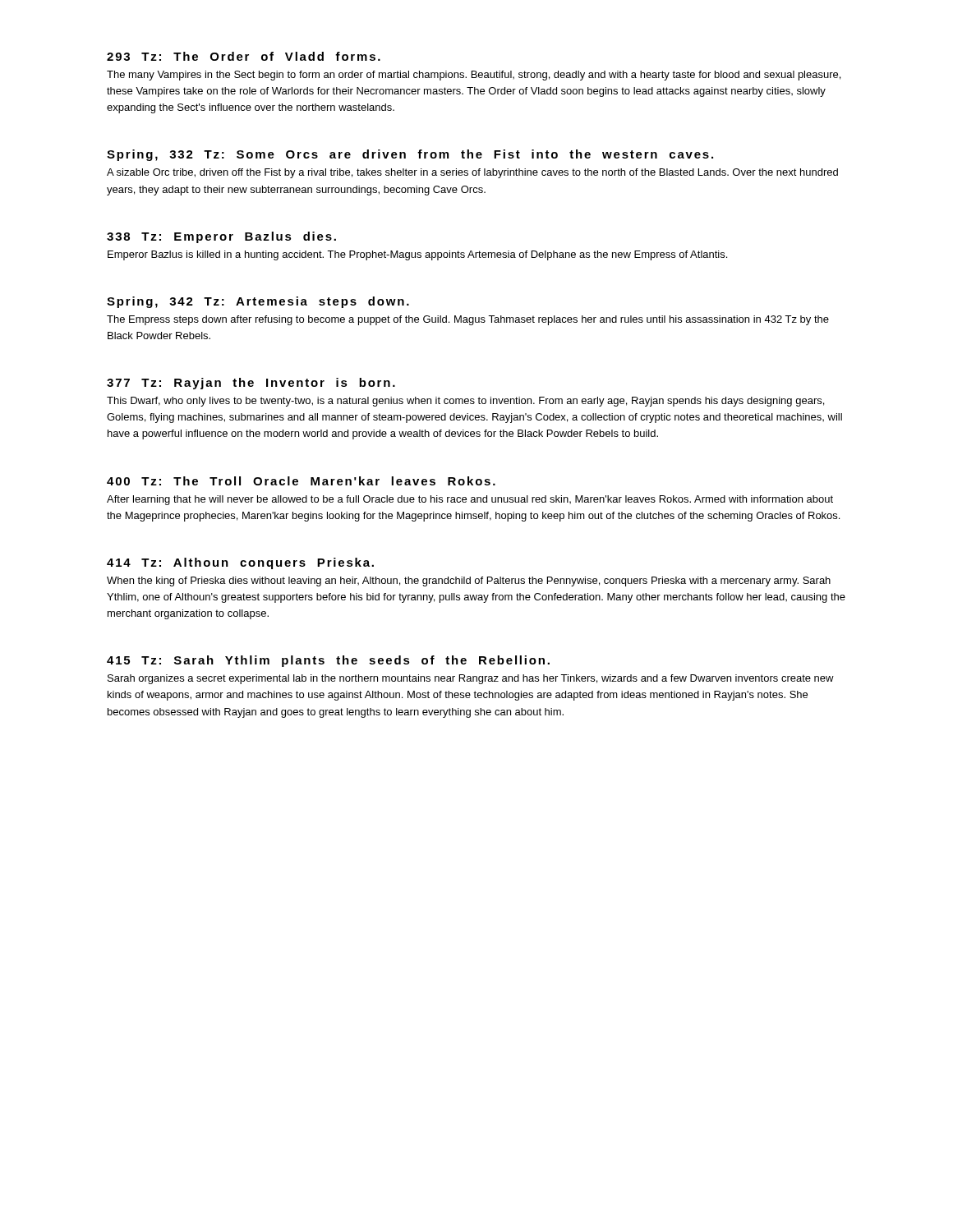Click on the block starting "After learning that"
This screenshot has height=1232, width=953.
coord(474,507)
